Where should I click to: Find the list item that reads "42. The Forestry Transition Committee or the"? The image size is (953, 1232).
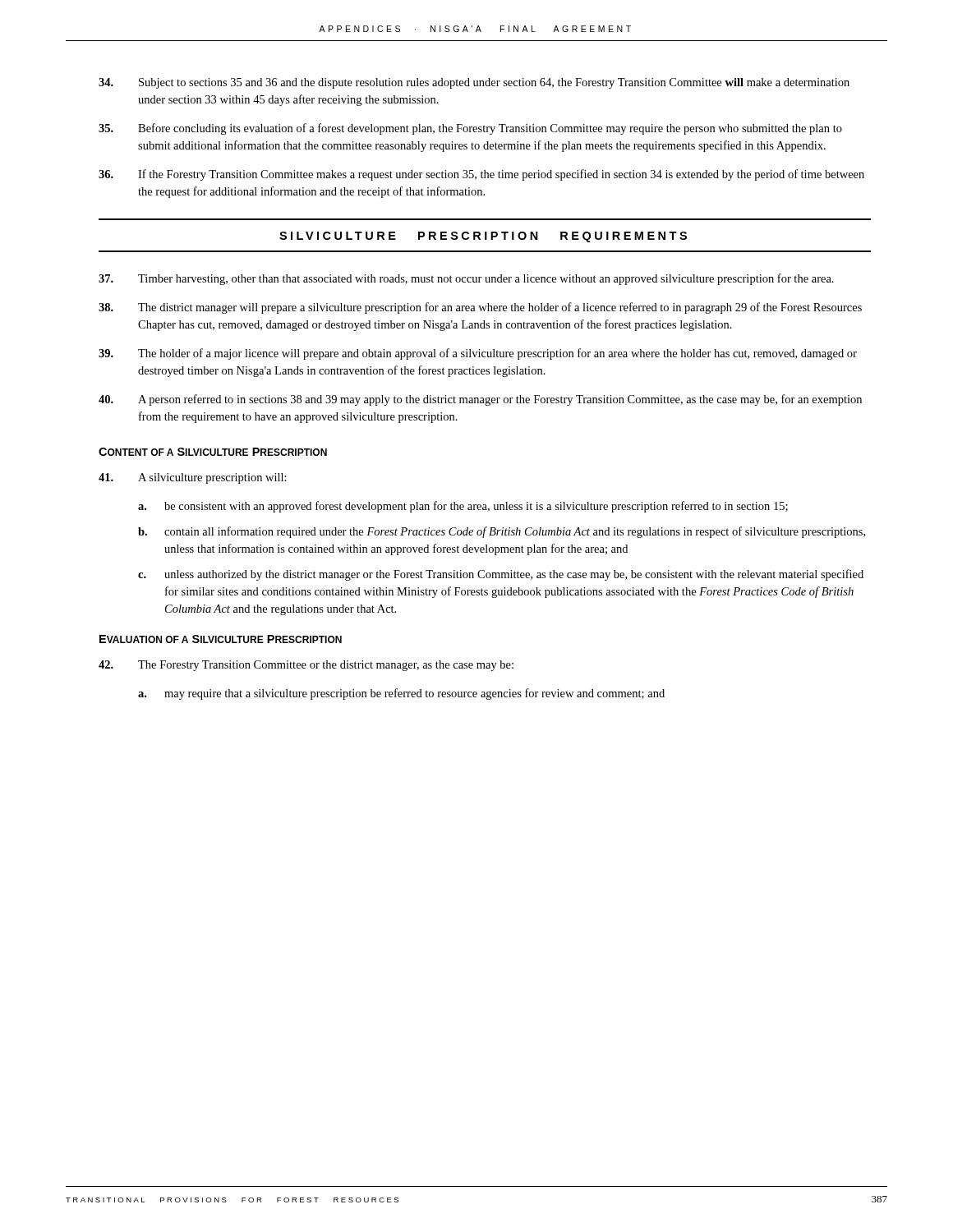[485, 665]
